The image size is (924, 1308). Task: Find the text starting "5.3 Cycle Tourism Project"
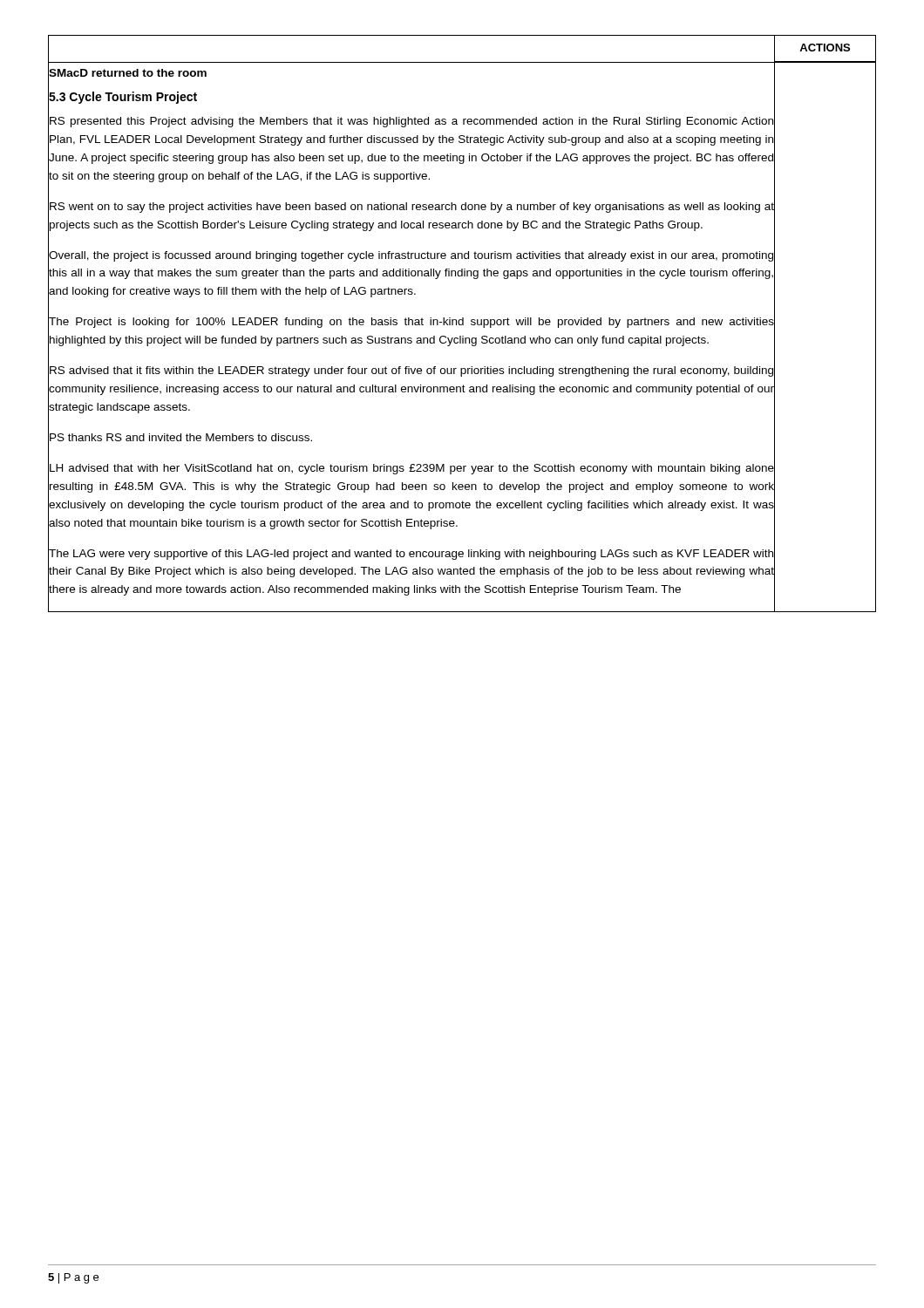[123, 97]
